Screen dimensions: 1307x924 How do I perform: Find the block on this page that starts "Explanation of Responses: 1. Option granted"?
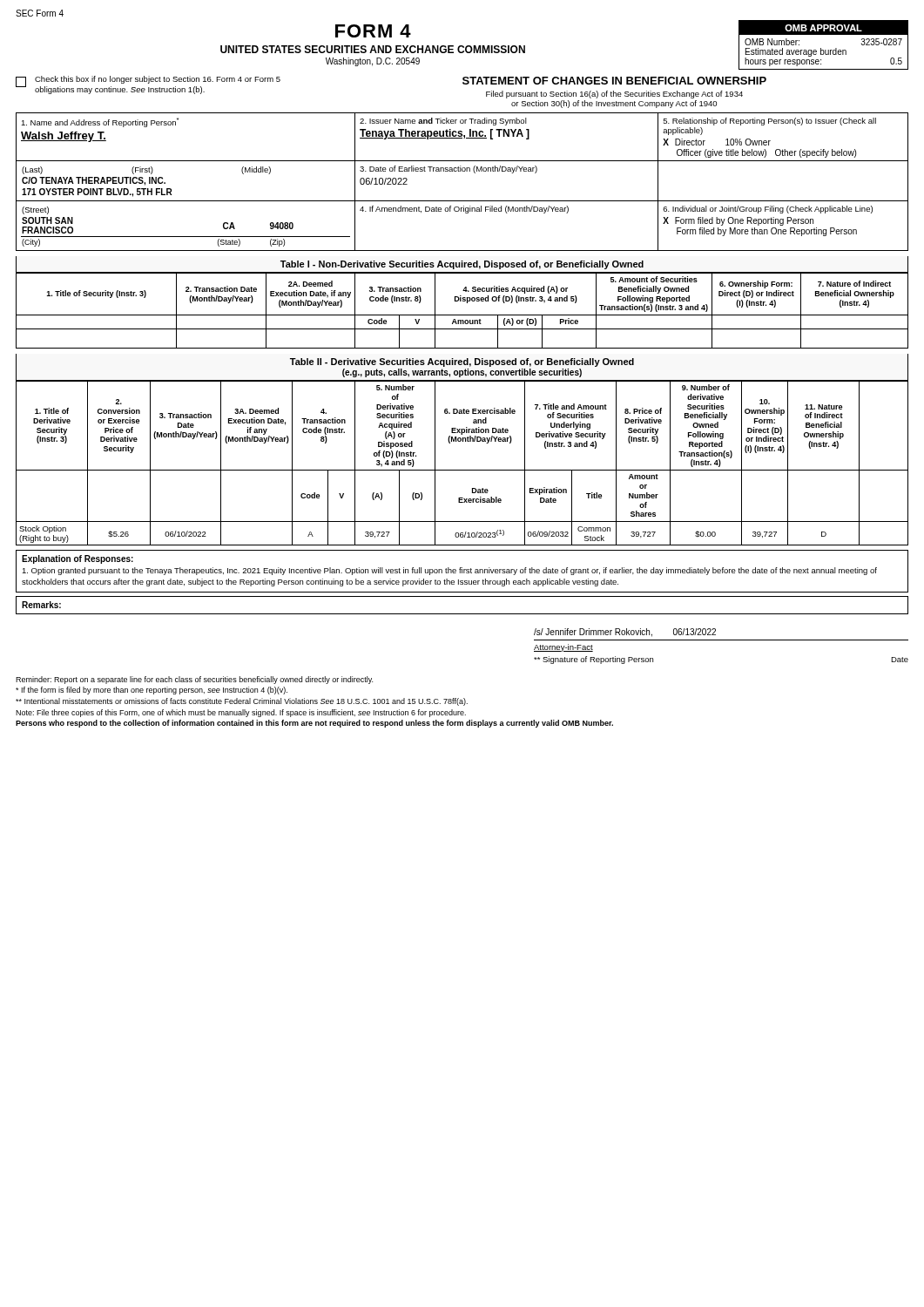click(462, 571)
